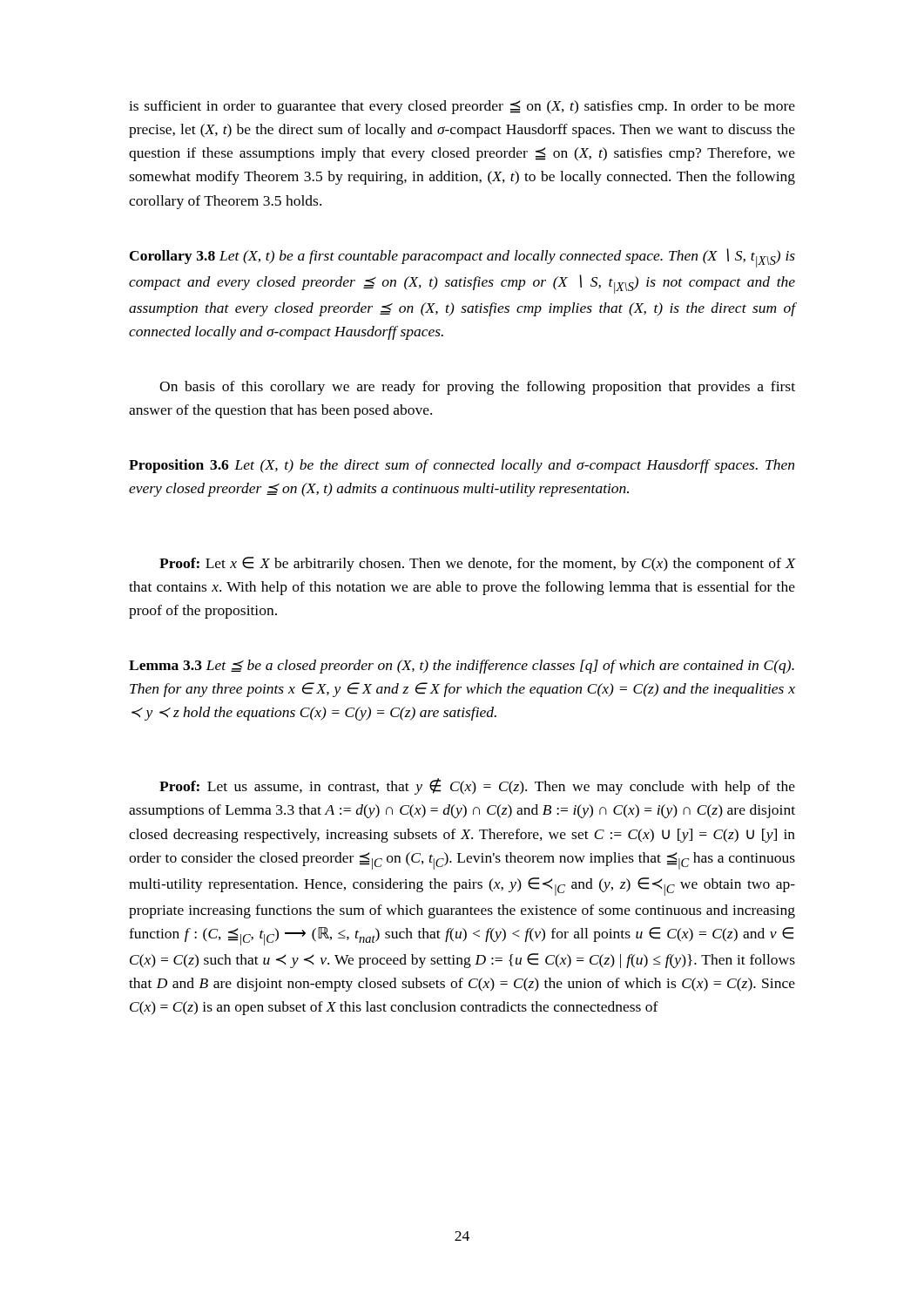Navigate to the block starting "On basis of this corollary"
This screenshot has height=1307, width=924.
tap(462, 398)
